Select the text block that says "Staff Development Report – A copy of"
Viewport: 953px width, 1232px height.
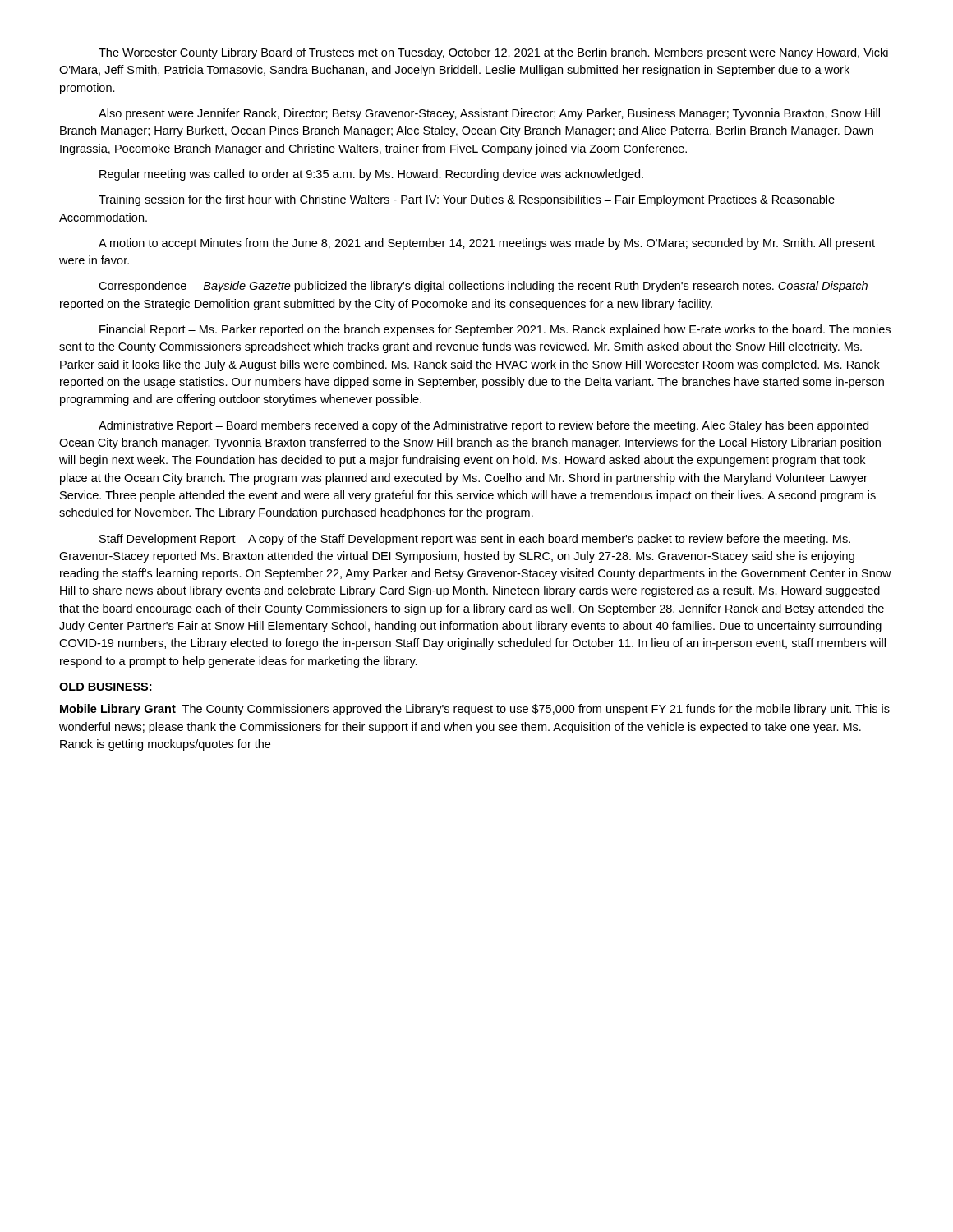(x=476, y=600)
